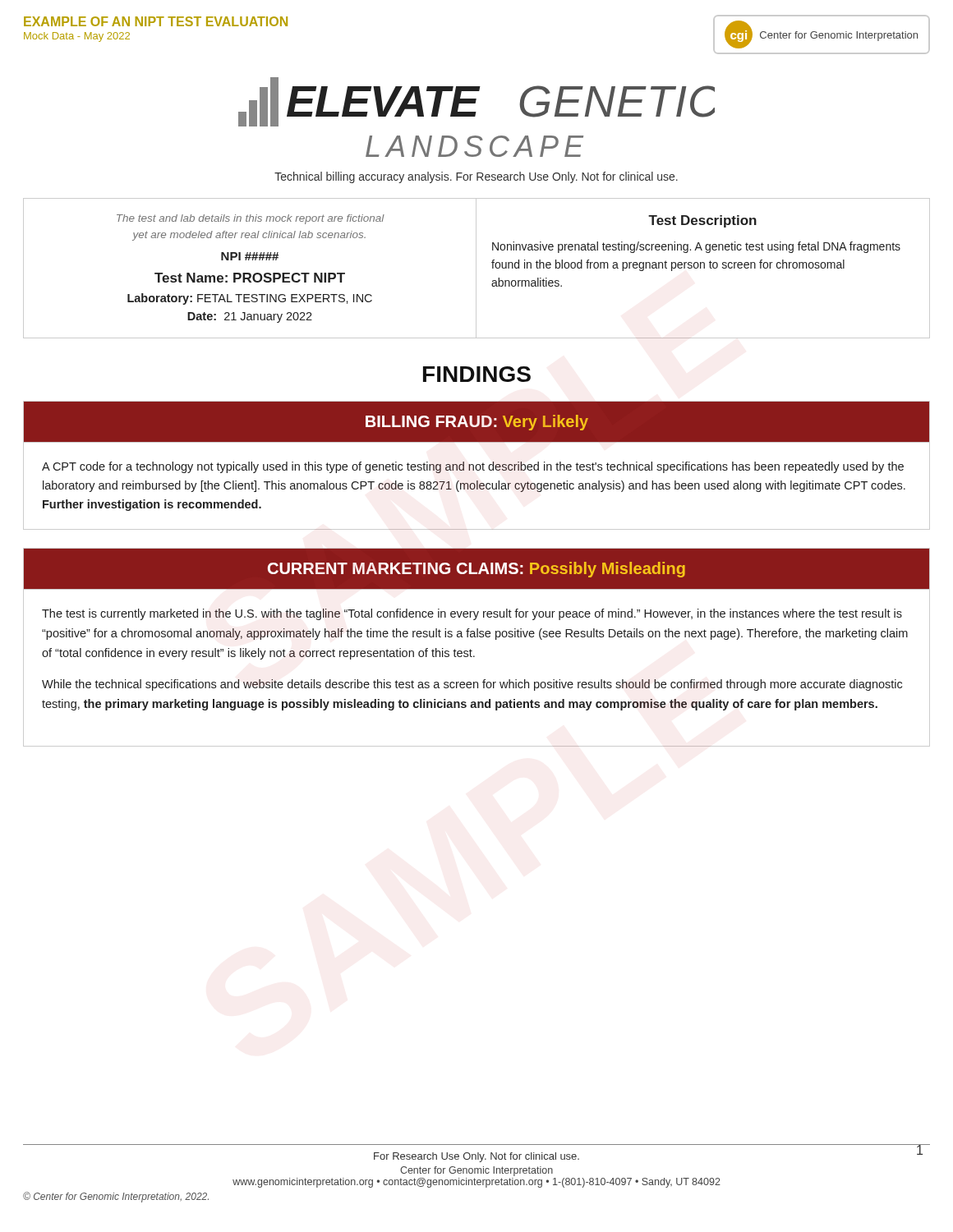The width and height of the screenshot is (953, 1232).
Task: Point to the block beginning "The test and lab details in this"
Action: click(x=250, y=268)
